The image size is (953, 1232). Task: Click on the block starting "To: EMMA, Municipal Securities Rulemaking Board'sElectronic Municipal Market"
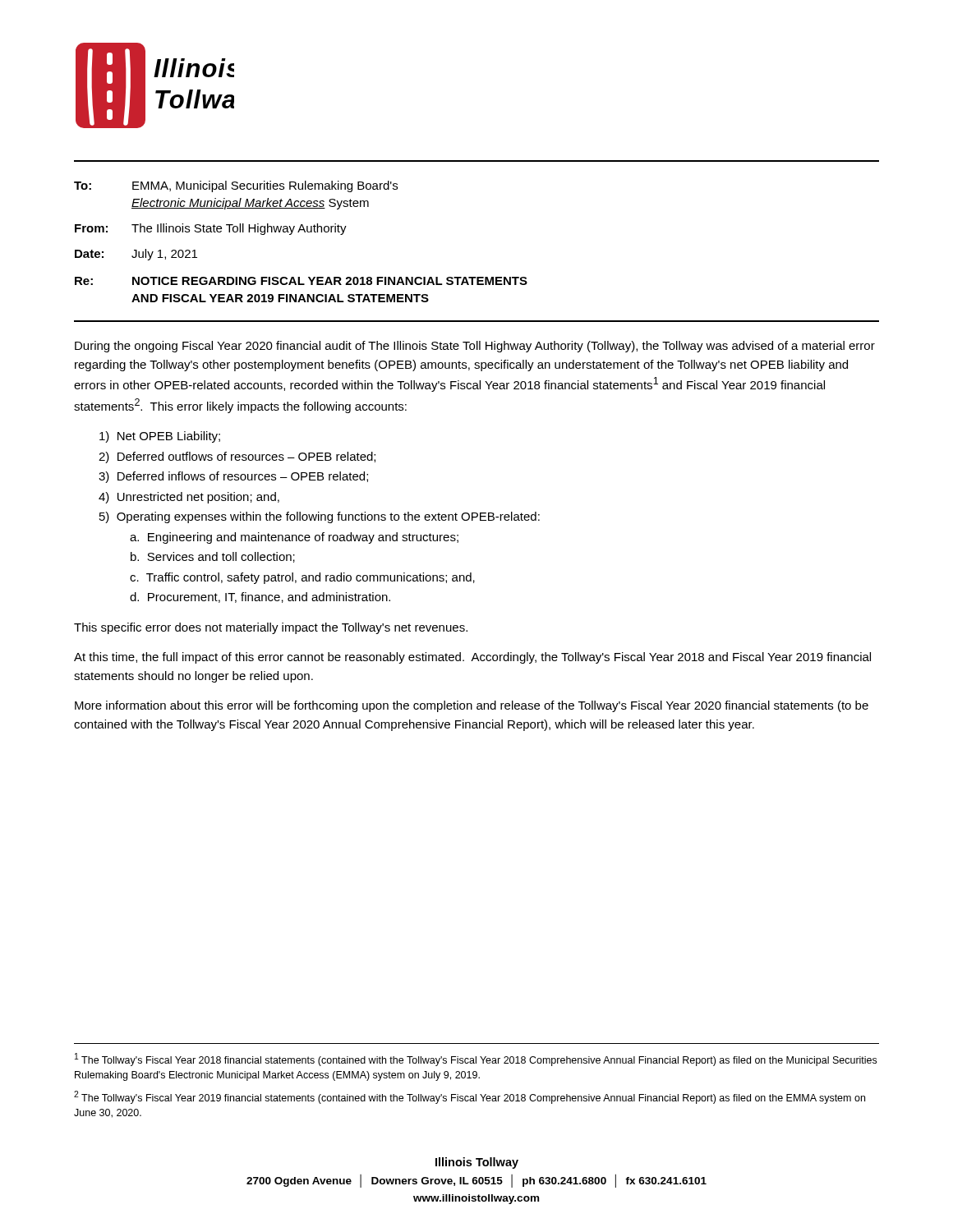[236, 186]
